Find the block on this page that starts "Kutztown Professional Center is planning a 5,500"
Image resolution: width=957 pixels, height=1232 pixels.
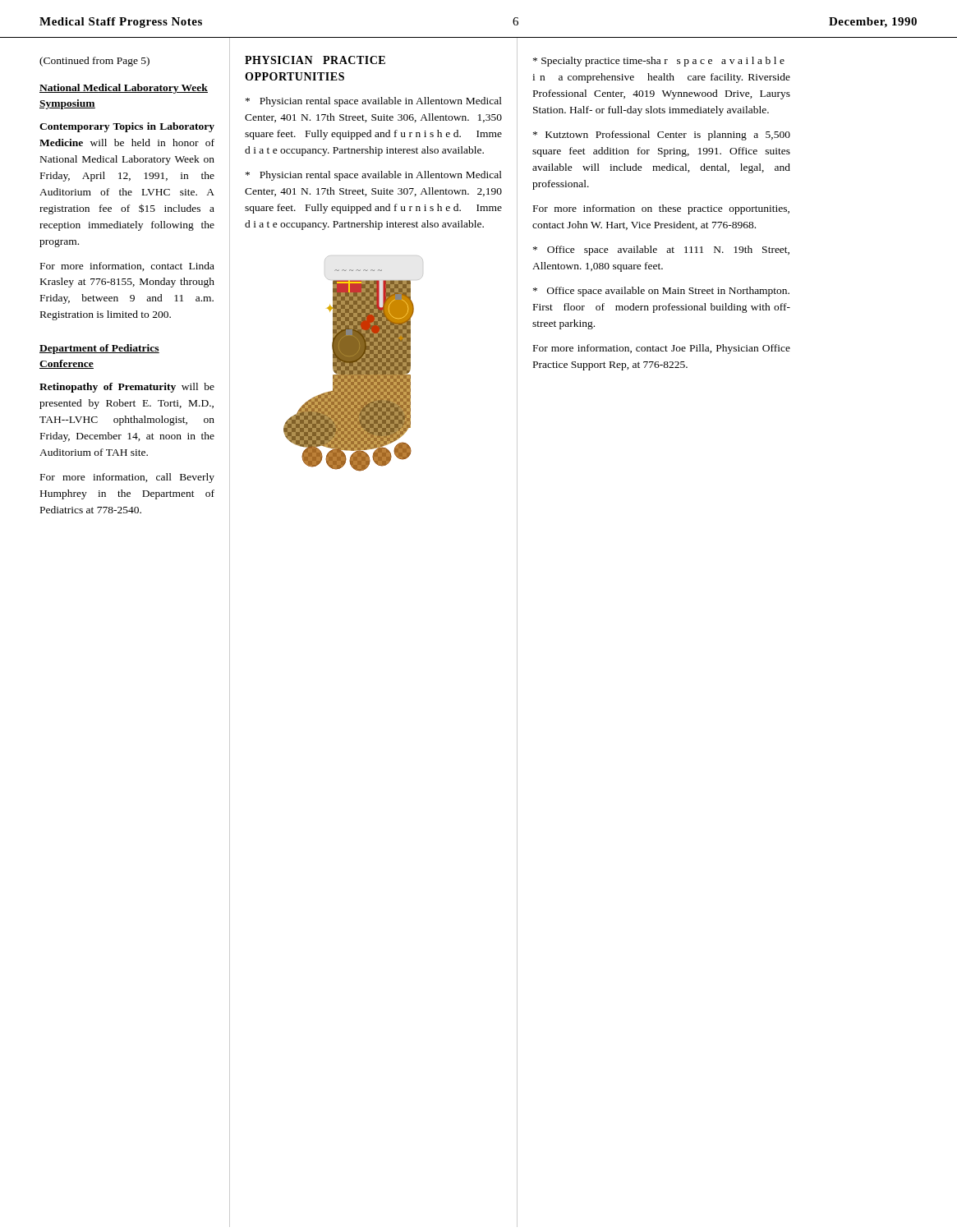point(661,159)
